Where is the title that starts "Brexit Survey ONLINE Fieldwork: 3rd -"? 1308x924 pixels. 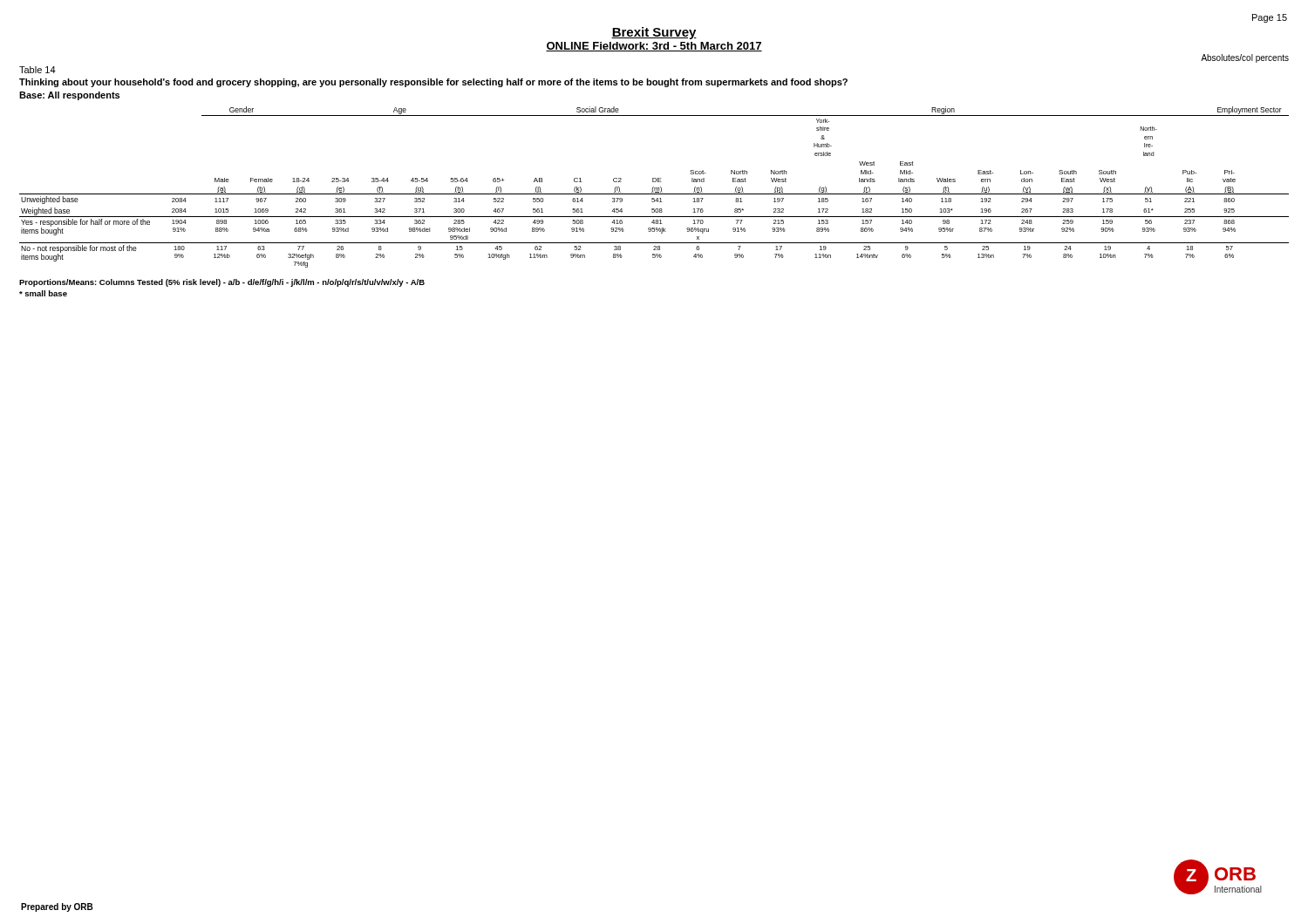pyautogui.click(x=654, y=38)
